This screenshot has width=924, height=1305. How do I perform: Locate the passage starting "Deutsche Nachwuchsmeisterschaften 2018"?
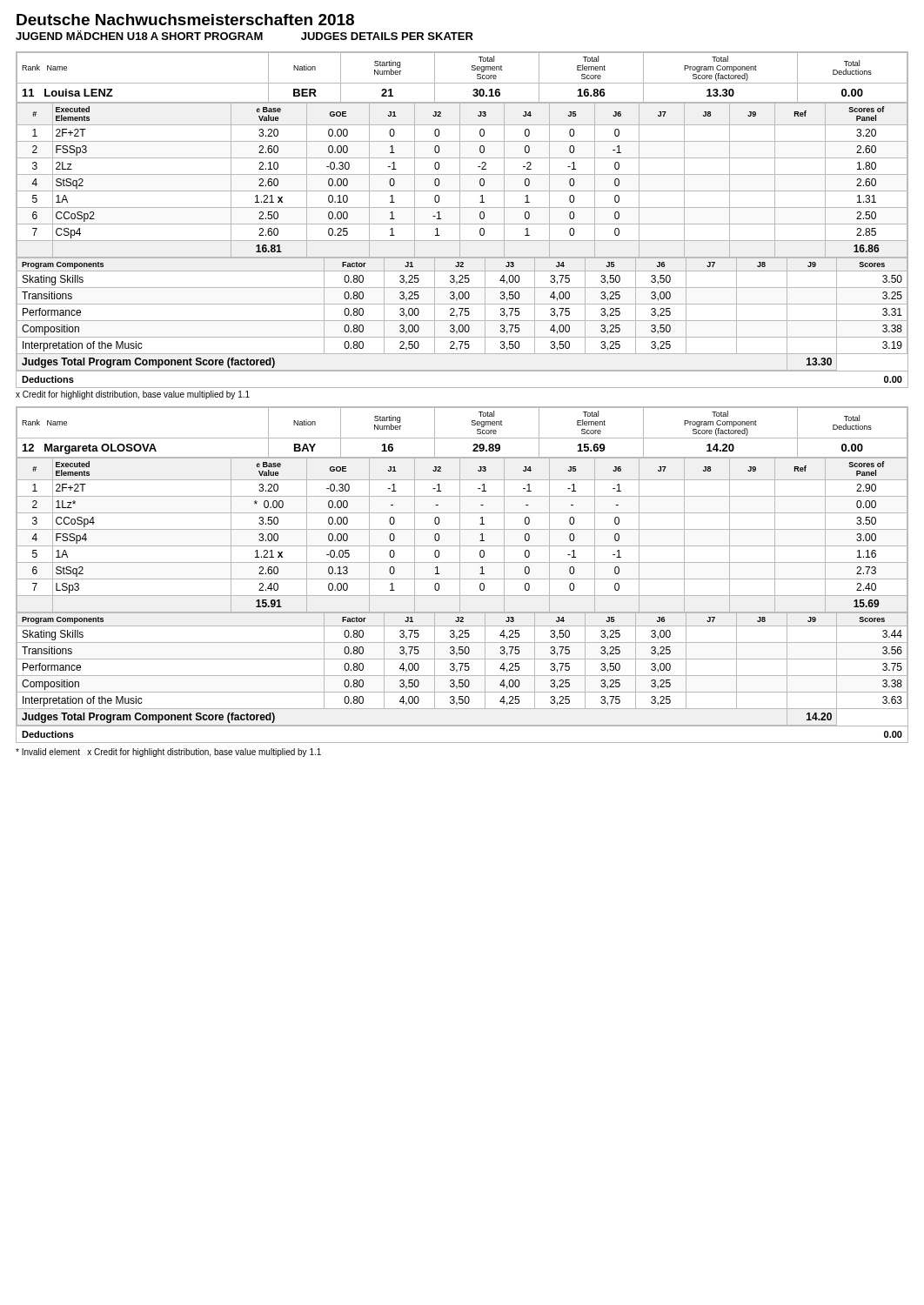[185, 20]
